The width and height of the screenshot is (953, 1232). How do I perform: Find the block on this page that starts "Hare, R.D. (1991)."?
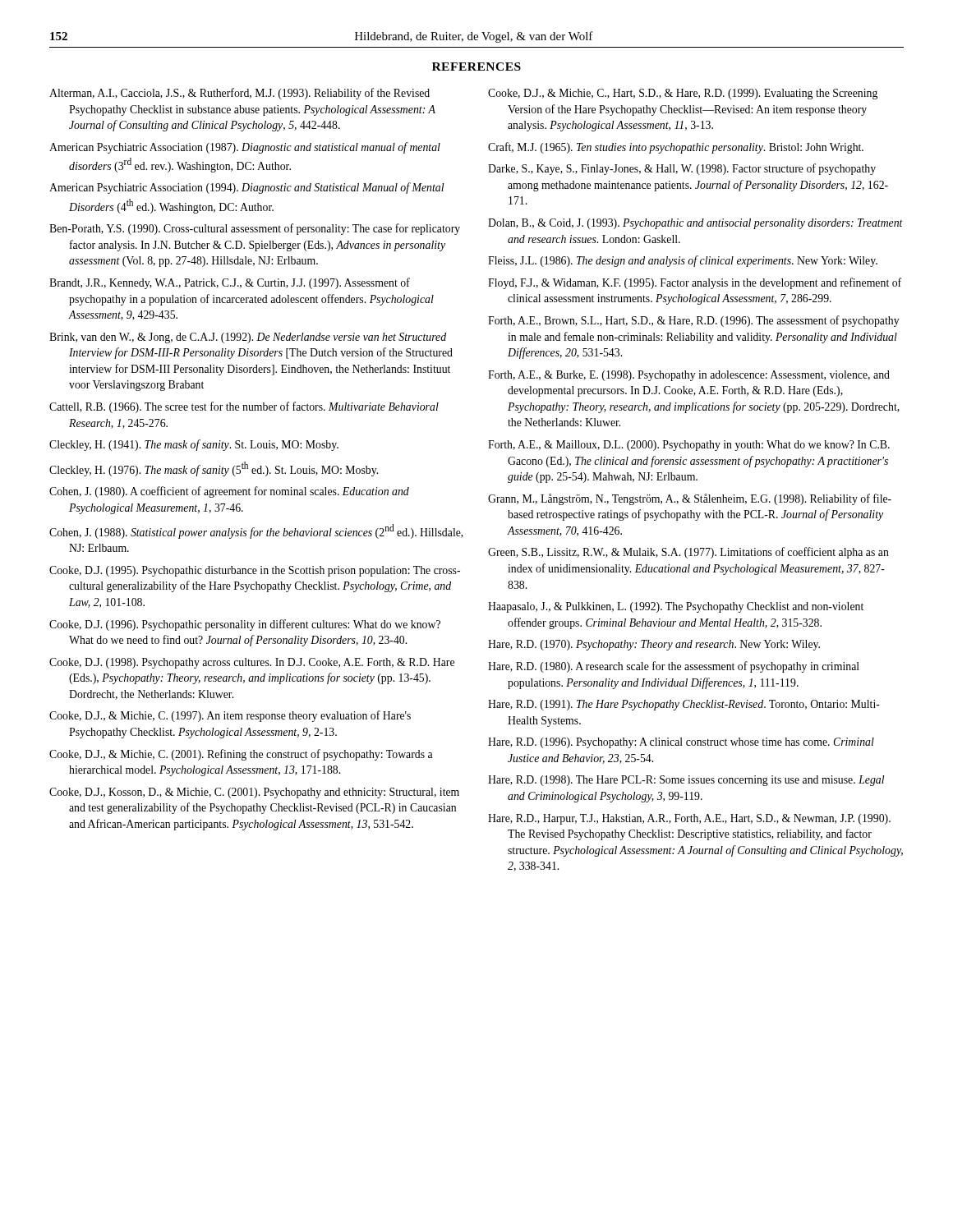point(684,712)
